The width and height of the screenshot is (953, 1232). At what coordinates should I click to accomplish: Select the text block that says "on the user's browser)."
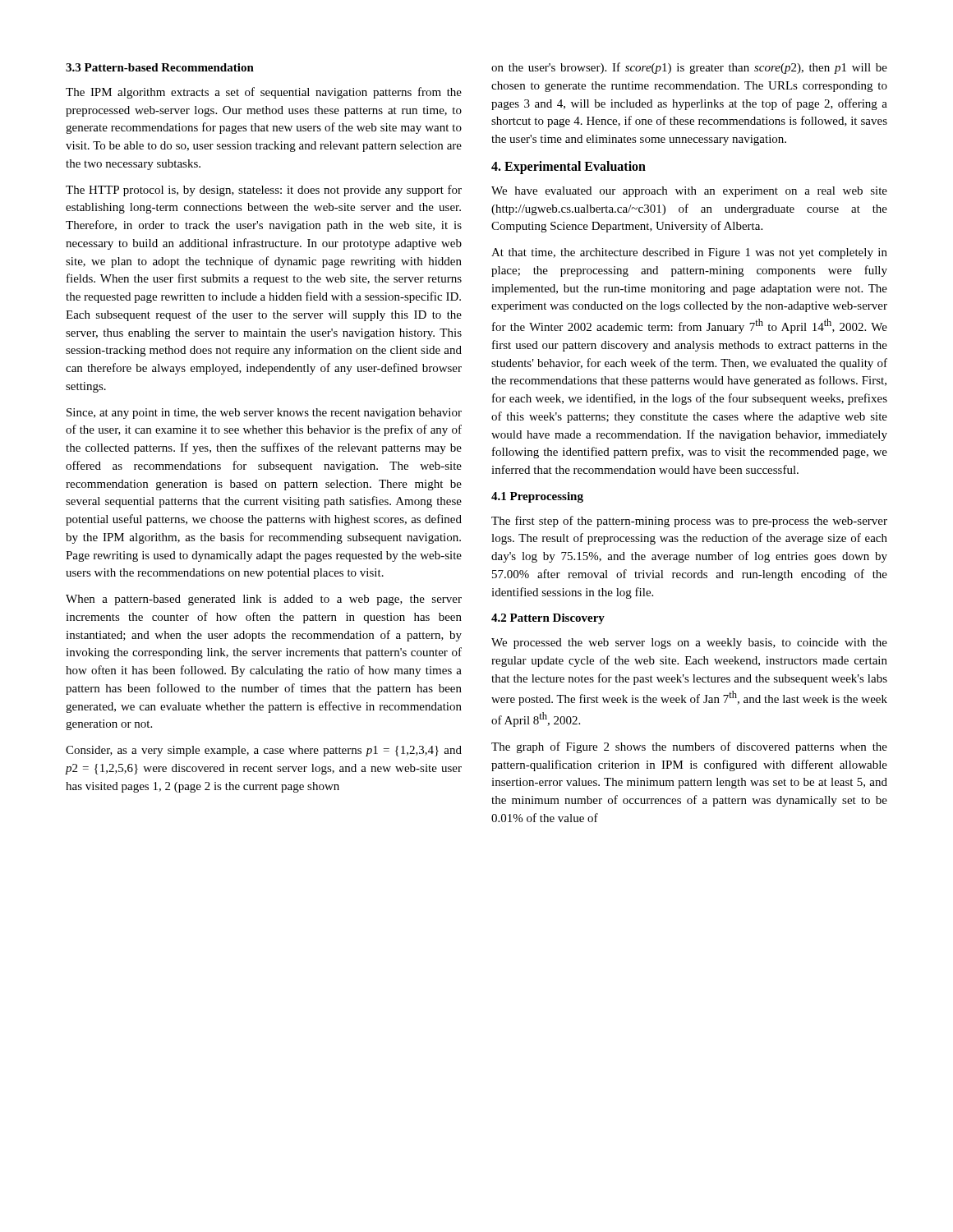[689, 104]
